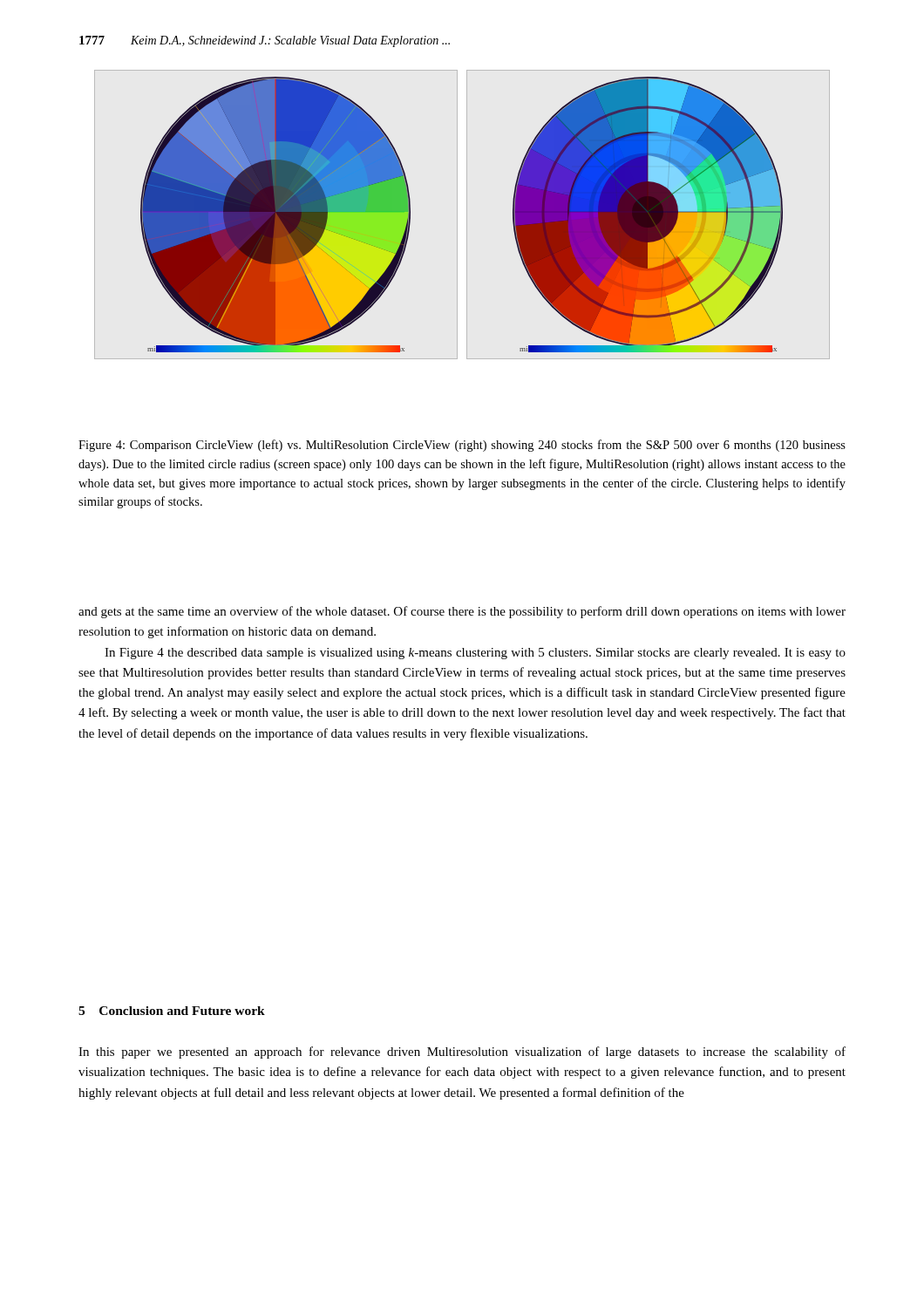924x1308 pixels.
Task: Point to the element starting "In this paper we presented an approach"
Action: [x=462, y=1072]
